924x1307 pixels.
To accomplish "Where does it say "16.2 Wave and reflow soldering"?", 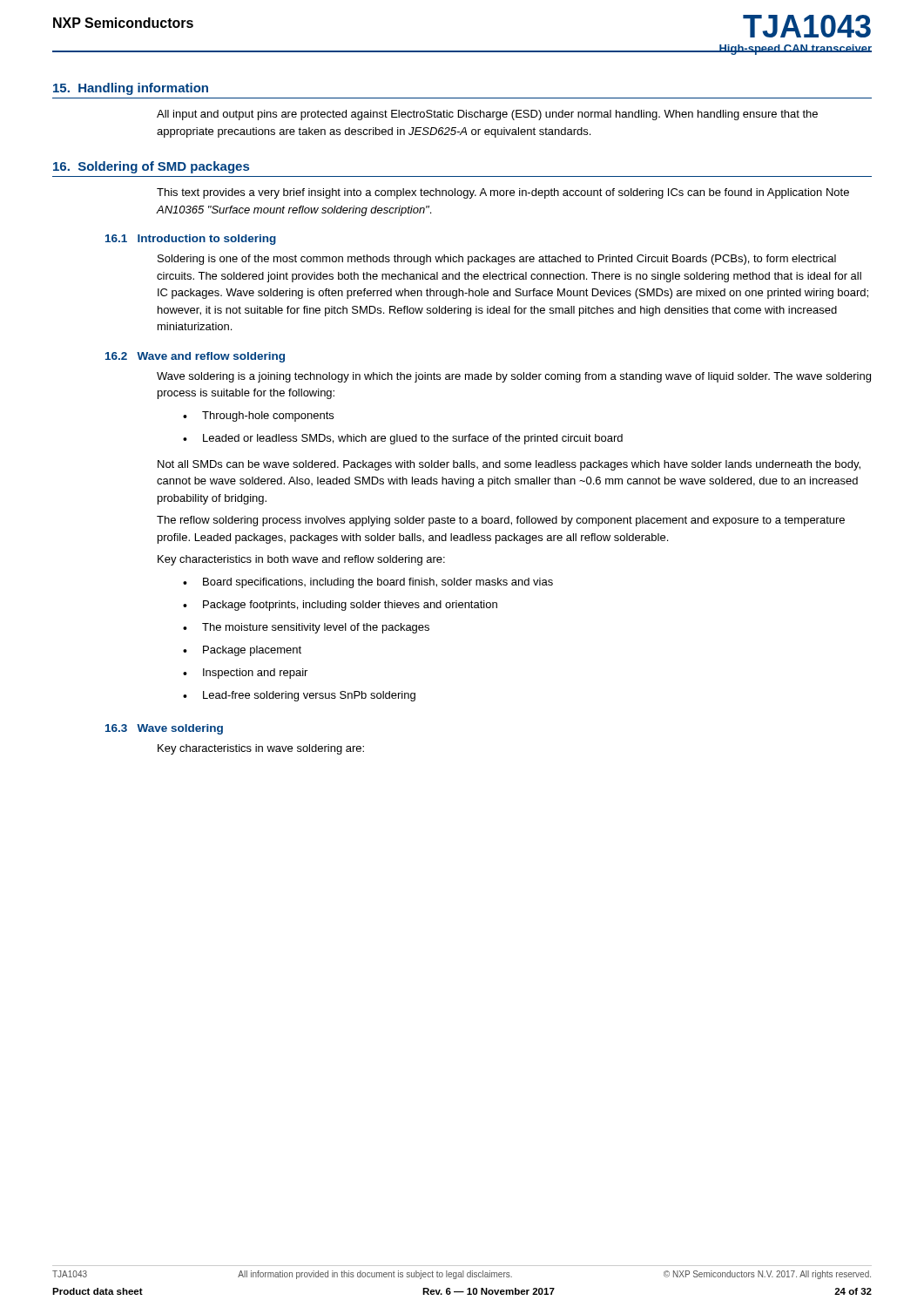I will click(195, 356).
